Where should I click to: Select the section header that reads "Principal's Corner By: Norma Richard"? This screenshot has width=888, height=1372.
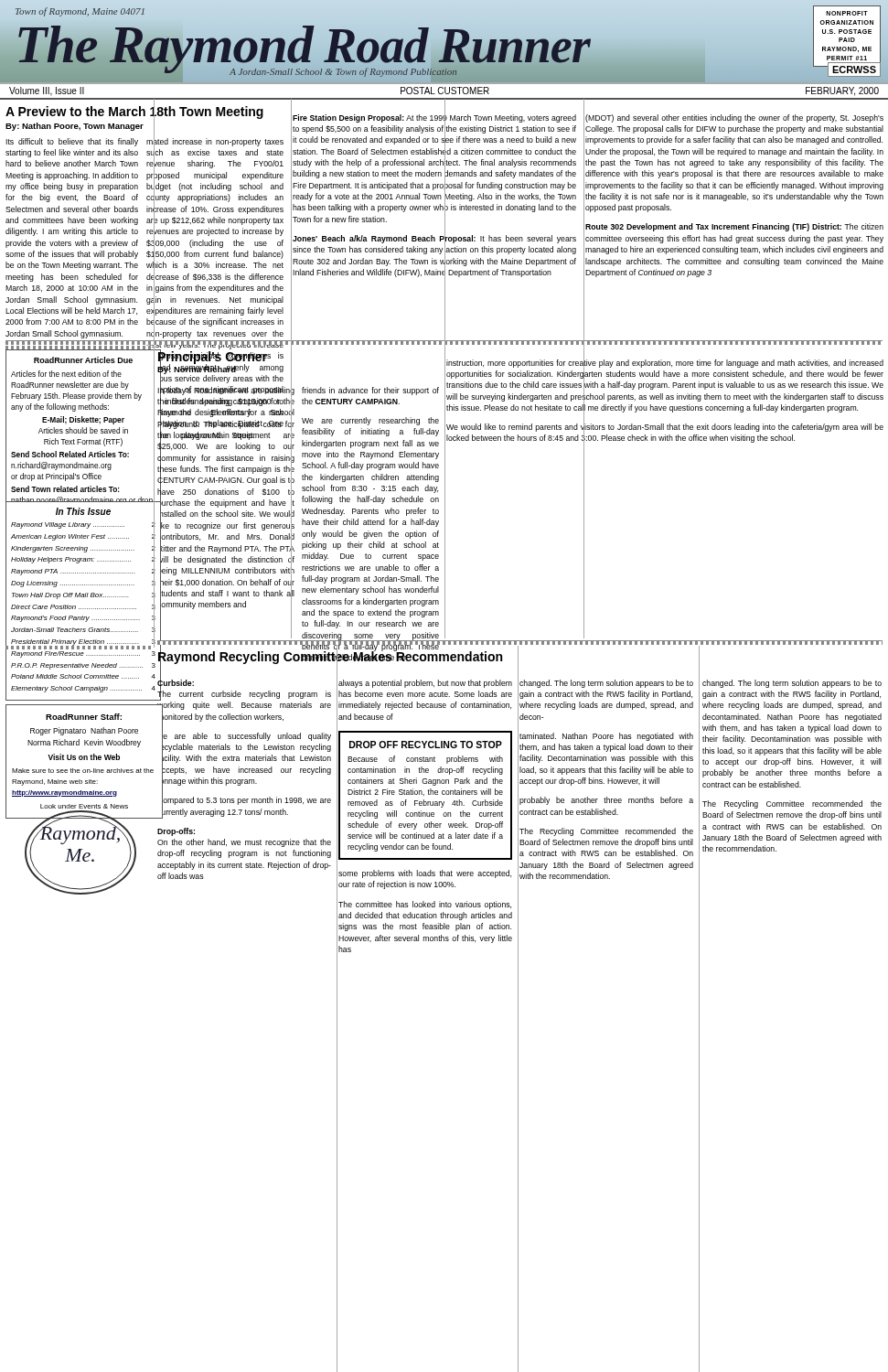[x=216, y=361]
